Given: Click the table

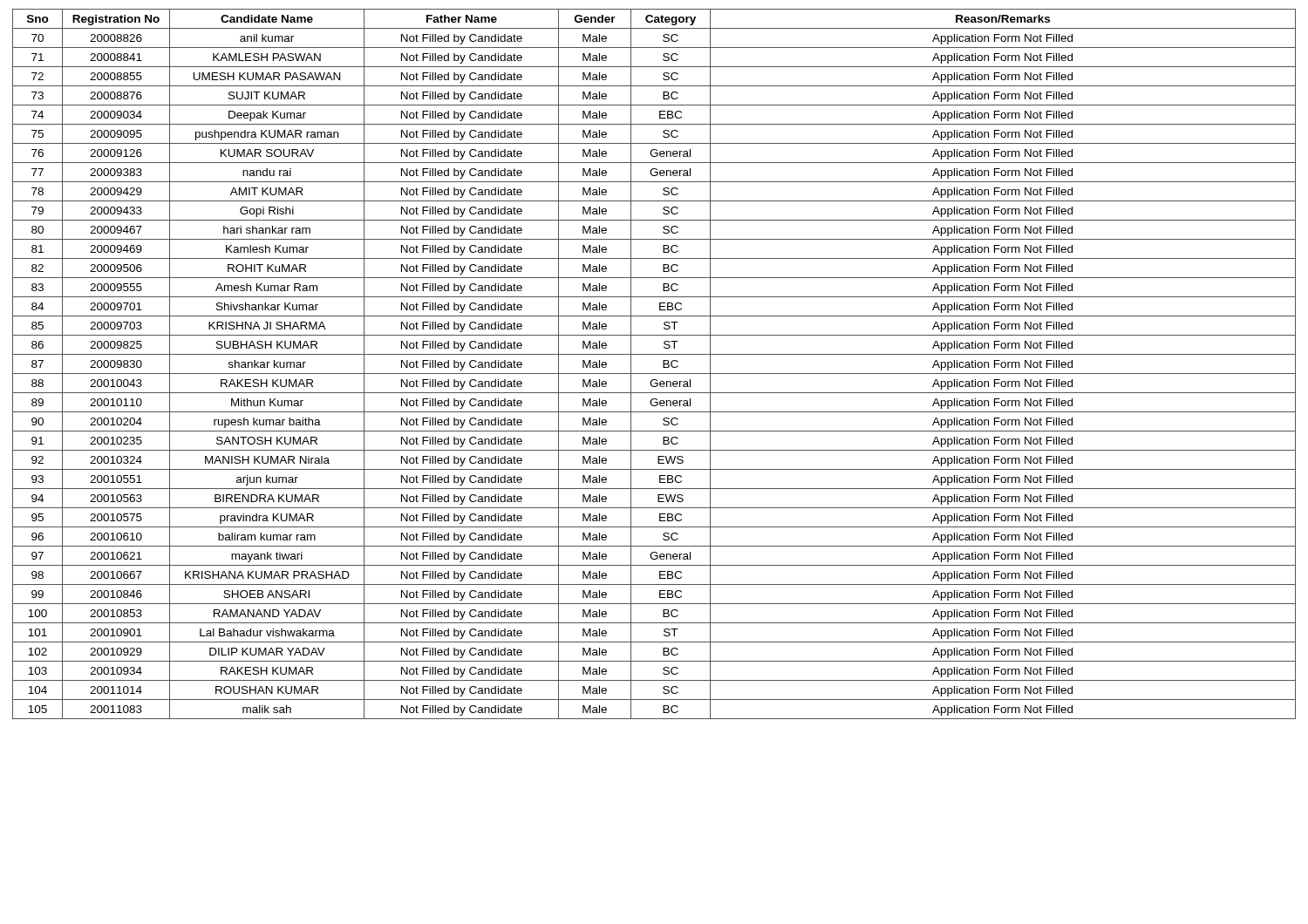Looking at the screenshot, I should [654, 364].
